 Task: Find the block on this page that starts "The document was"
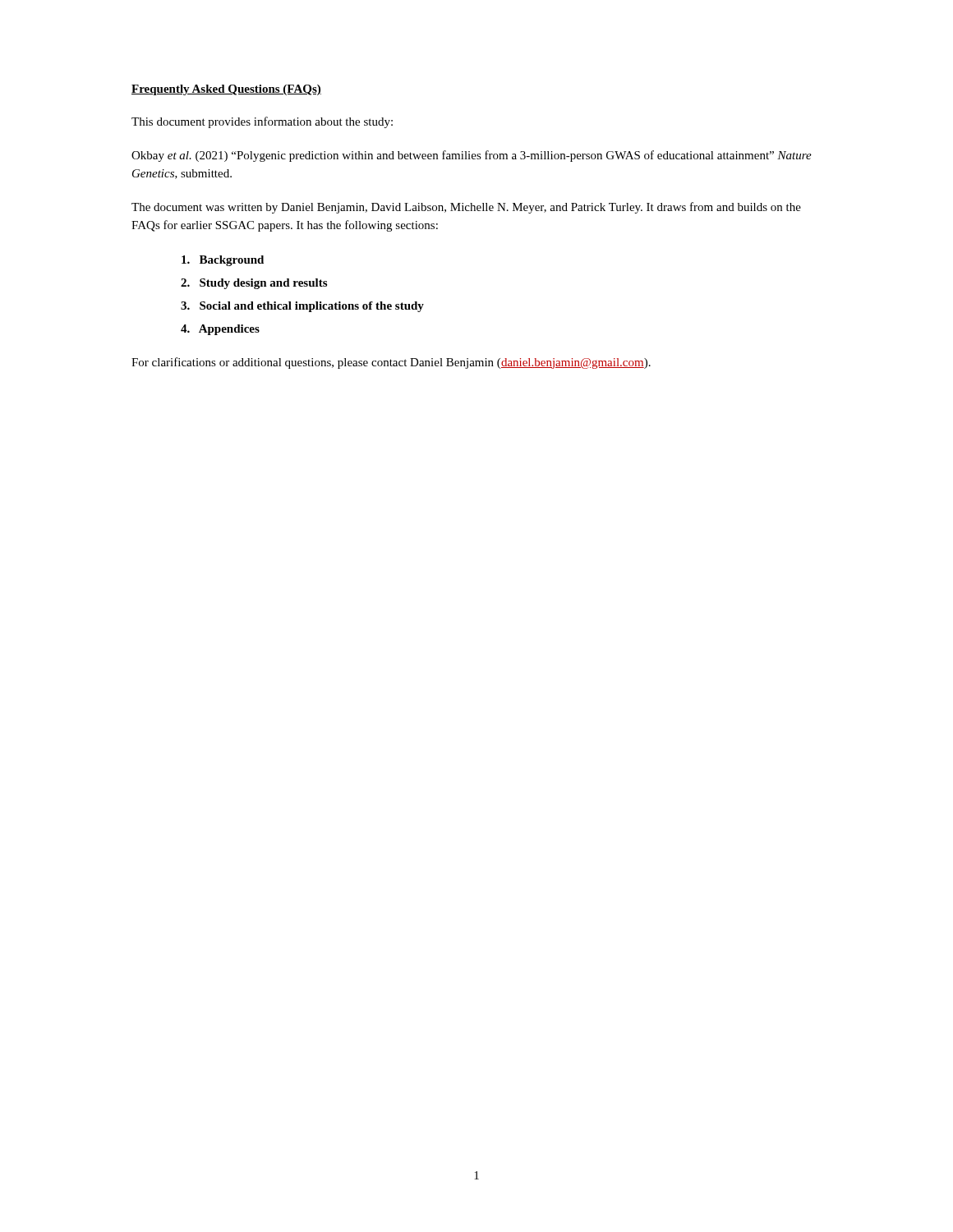point(466,216)
